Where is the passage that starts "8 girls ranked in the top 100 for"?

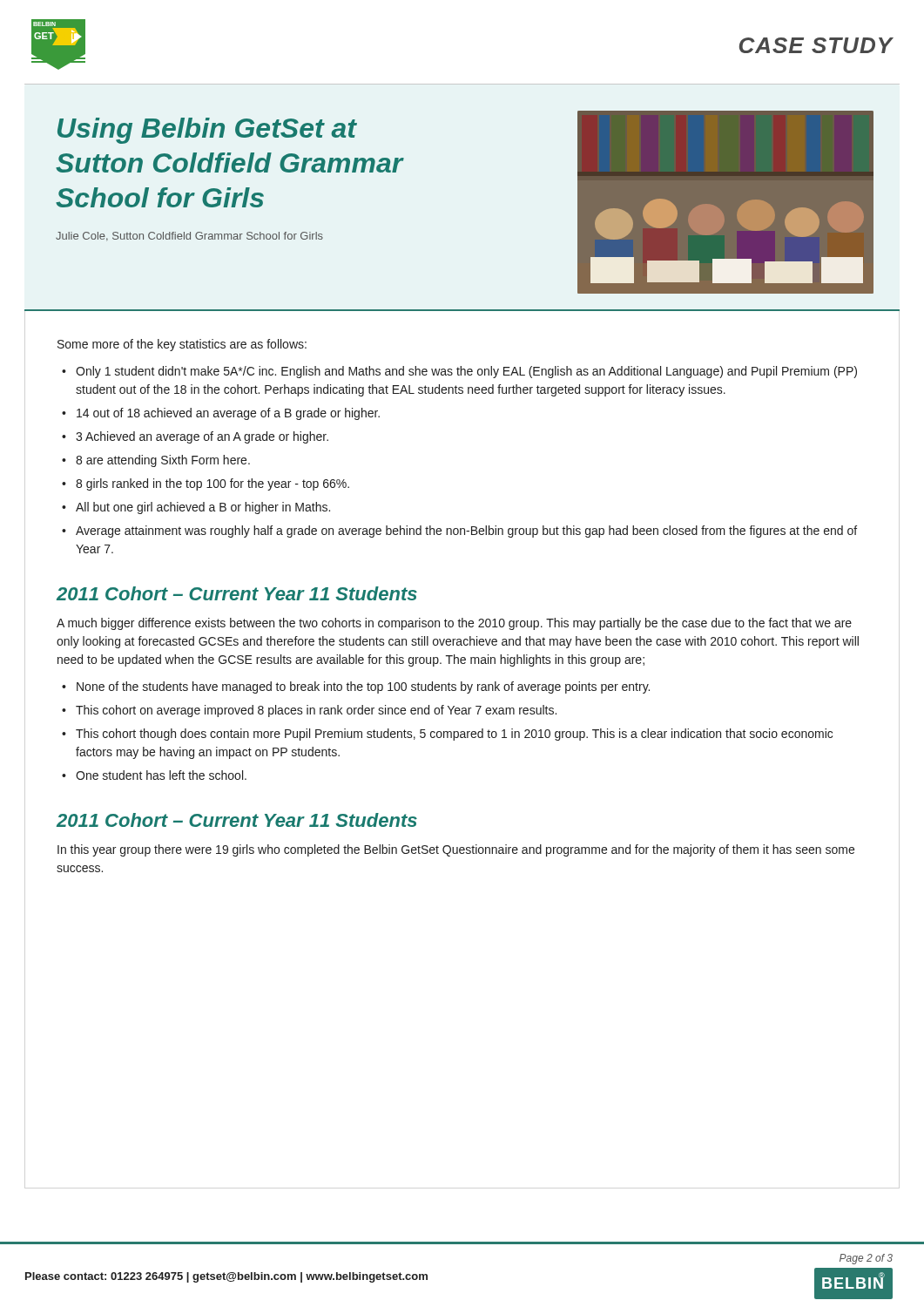pyautogui.click(x=213, y=484)
